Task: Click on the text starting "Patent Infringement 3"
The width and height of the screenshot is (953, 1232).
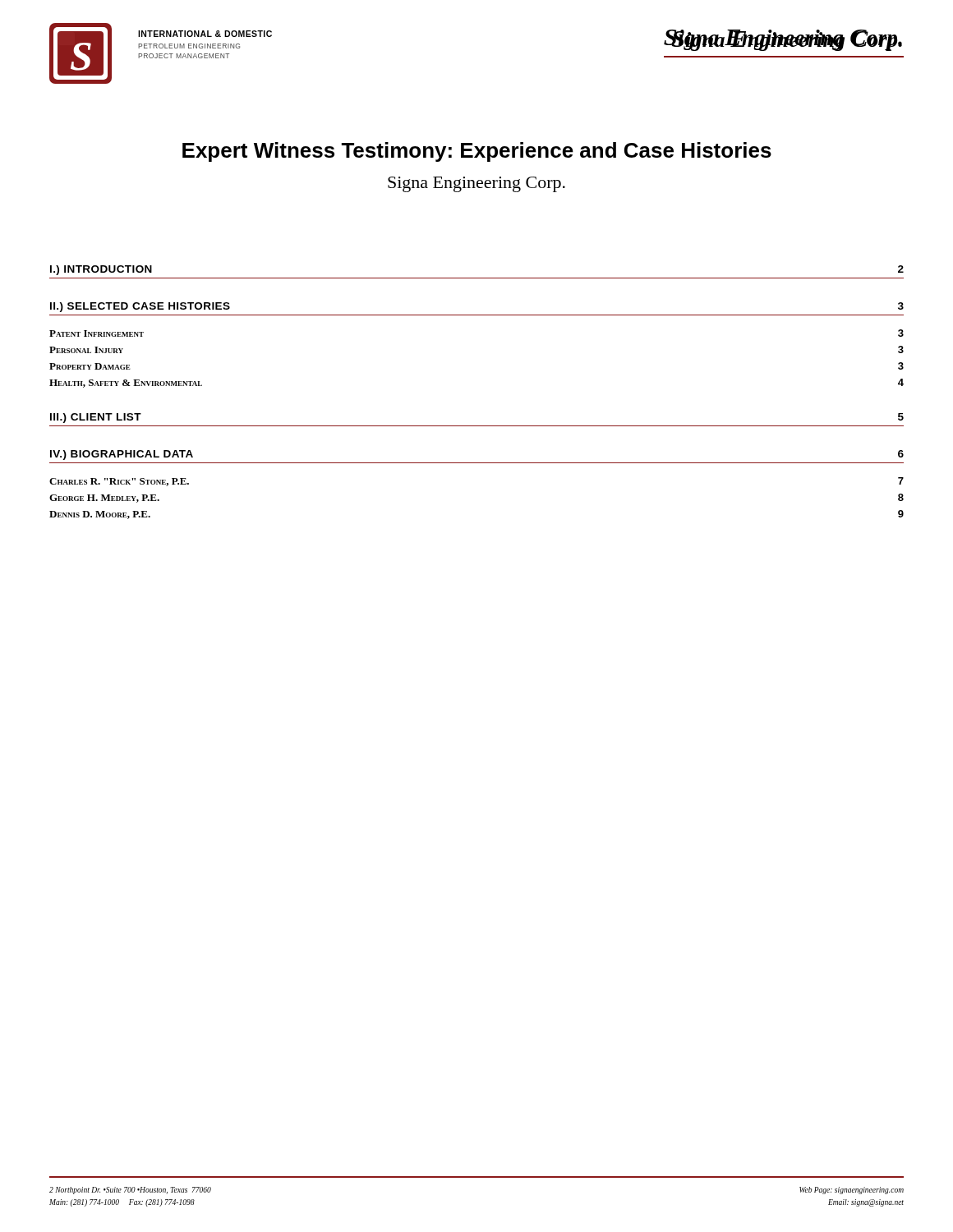Action: [x=92, y=332]
